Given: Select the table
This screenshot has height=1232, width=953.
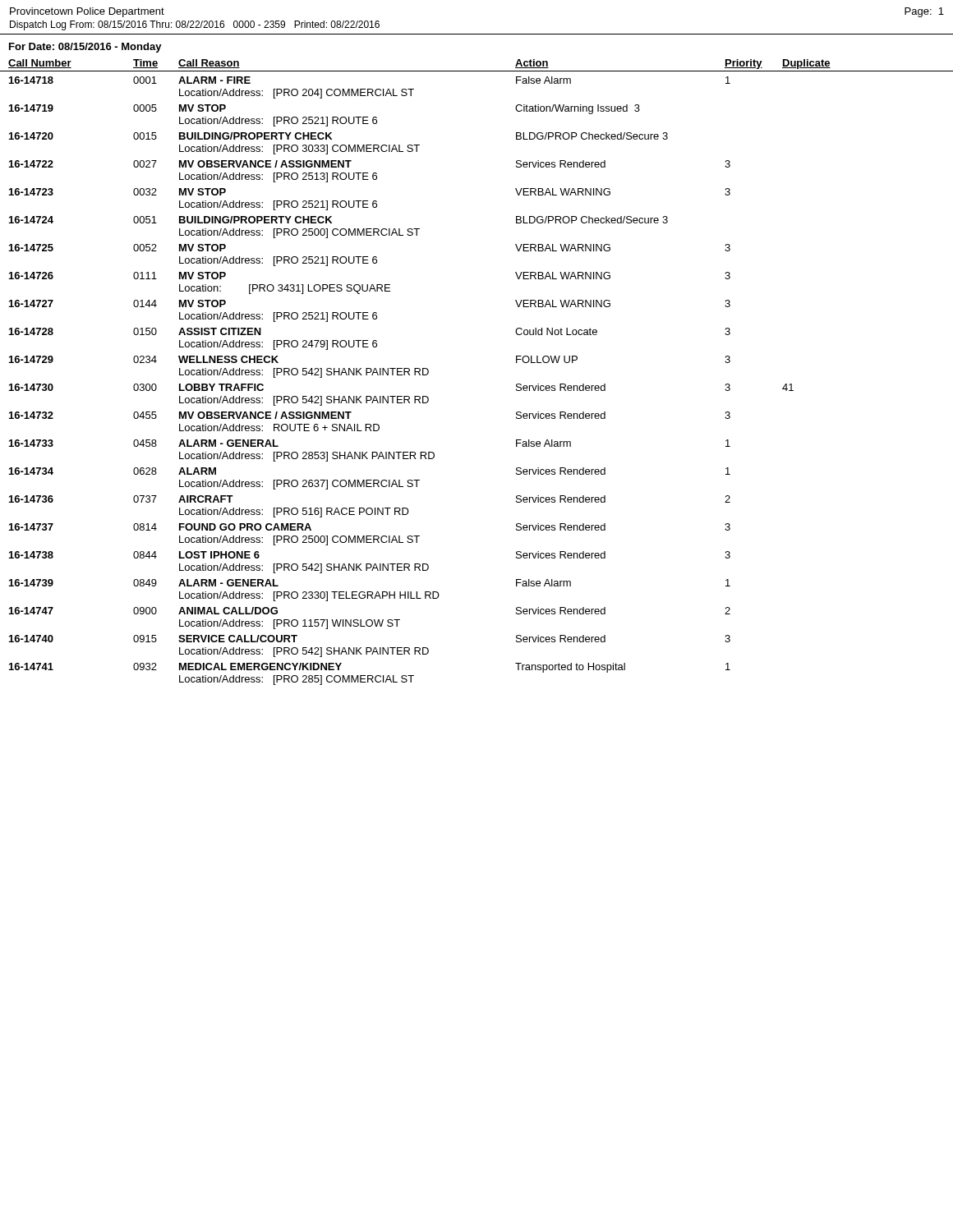Looking at the screenshot, I should tap(476, 379).
